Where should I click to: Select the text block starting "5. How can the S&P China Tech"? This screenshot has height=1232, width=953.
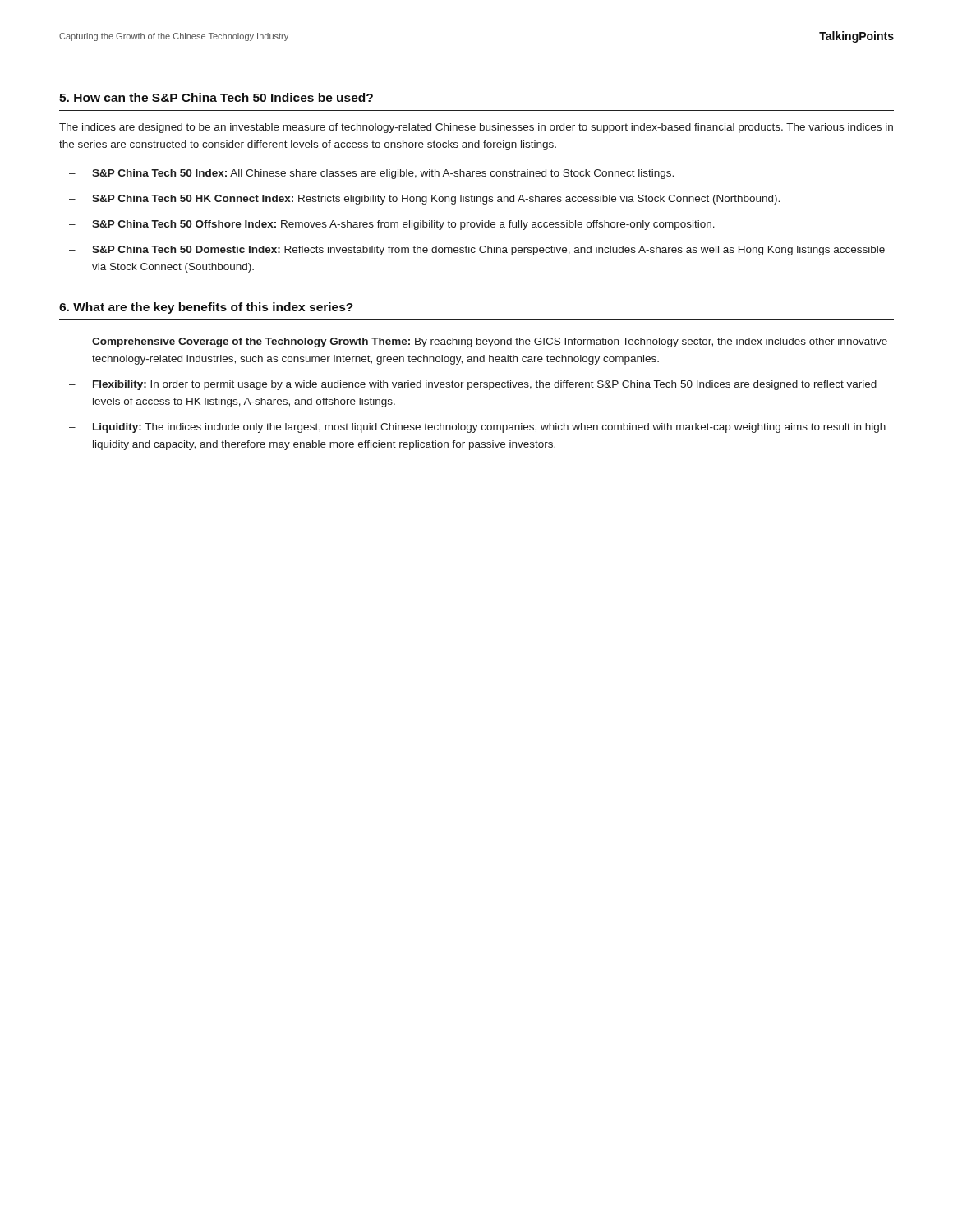coord(216,97)
